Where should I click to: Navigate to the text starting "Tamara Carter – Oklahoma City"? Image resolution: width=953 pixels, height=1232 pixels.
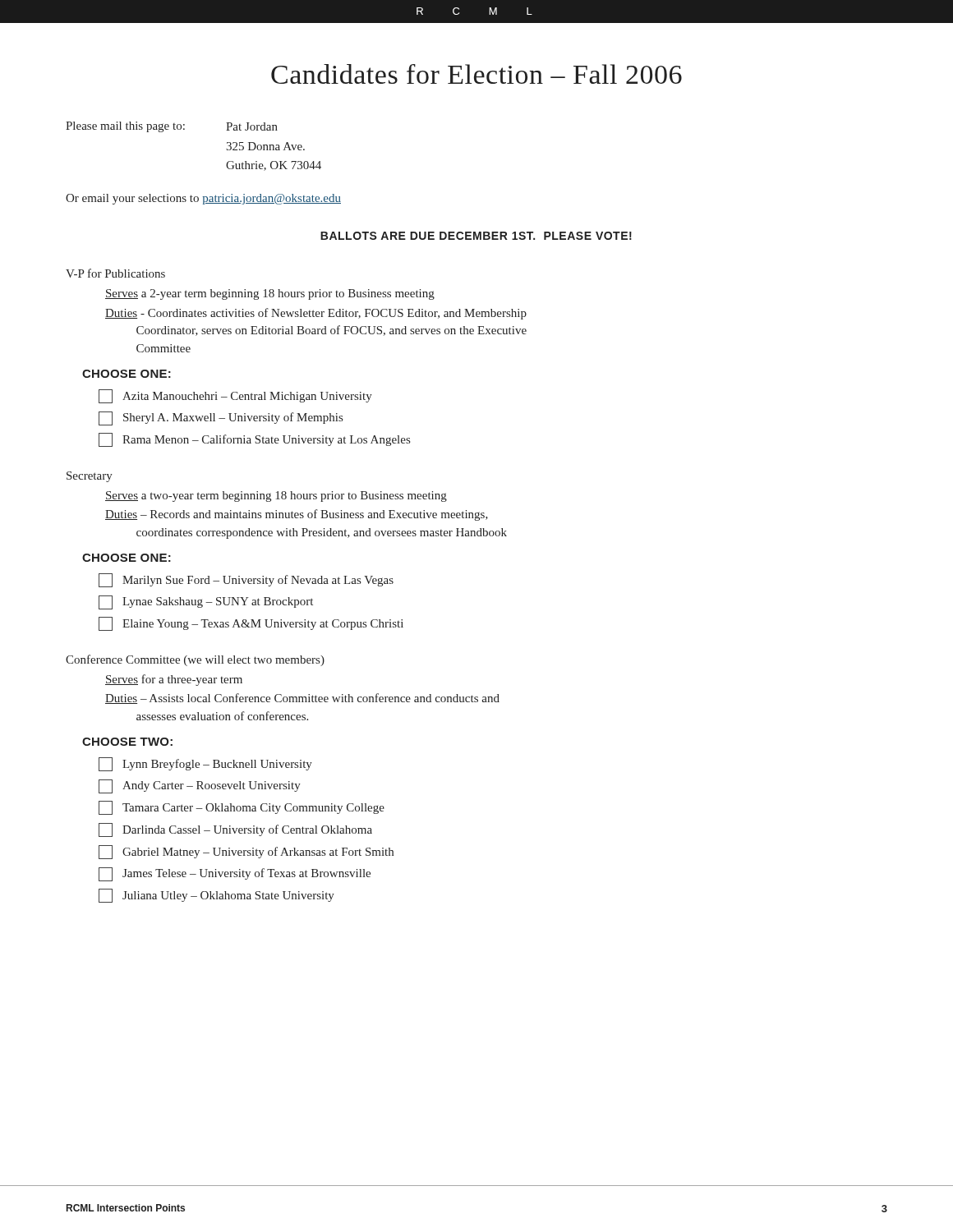point(241,808)
